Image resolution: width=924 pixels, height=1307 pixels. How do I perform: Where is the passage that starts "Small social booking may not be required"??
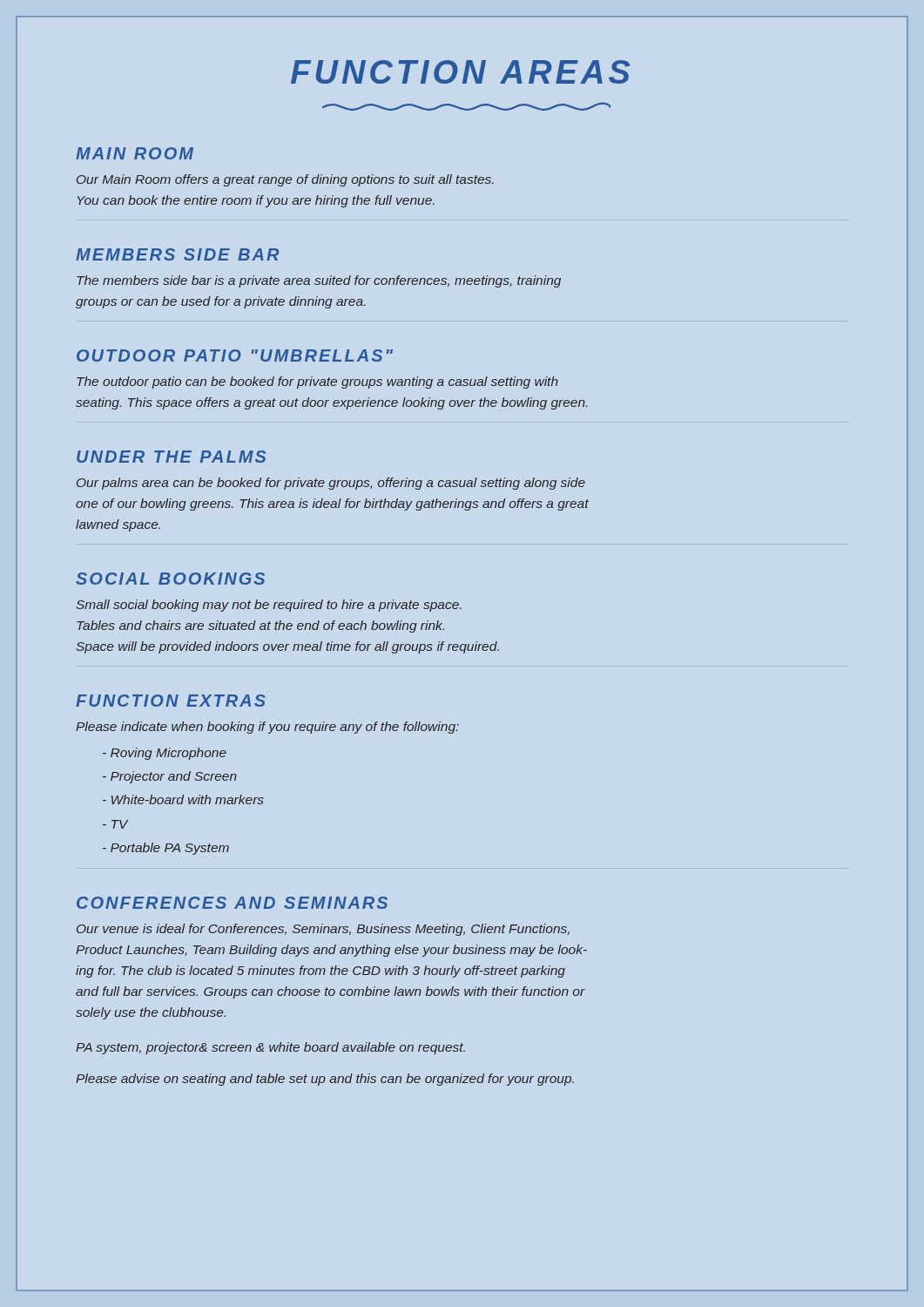[288, 625]
